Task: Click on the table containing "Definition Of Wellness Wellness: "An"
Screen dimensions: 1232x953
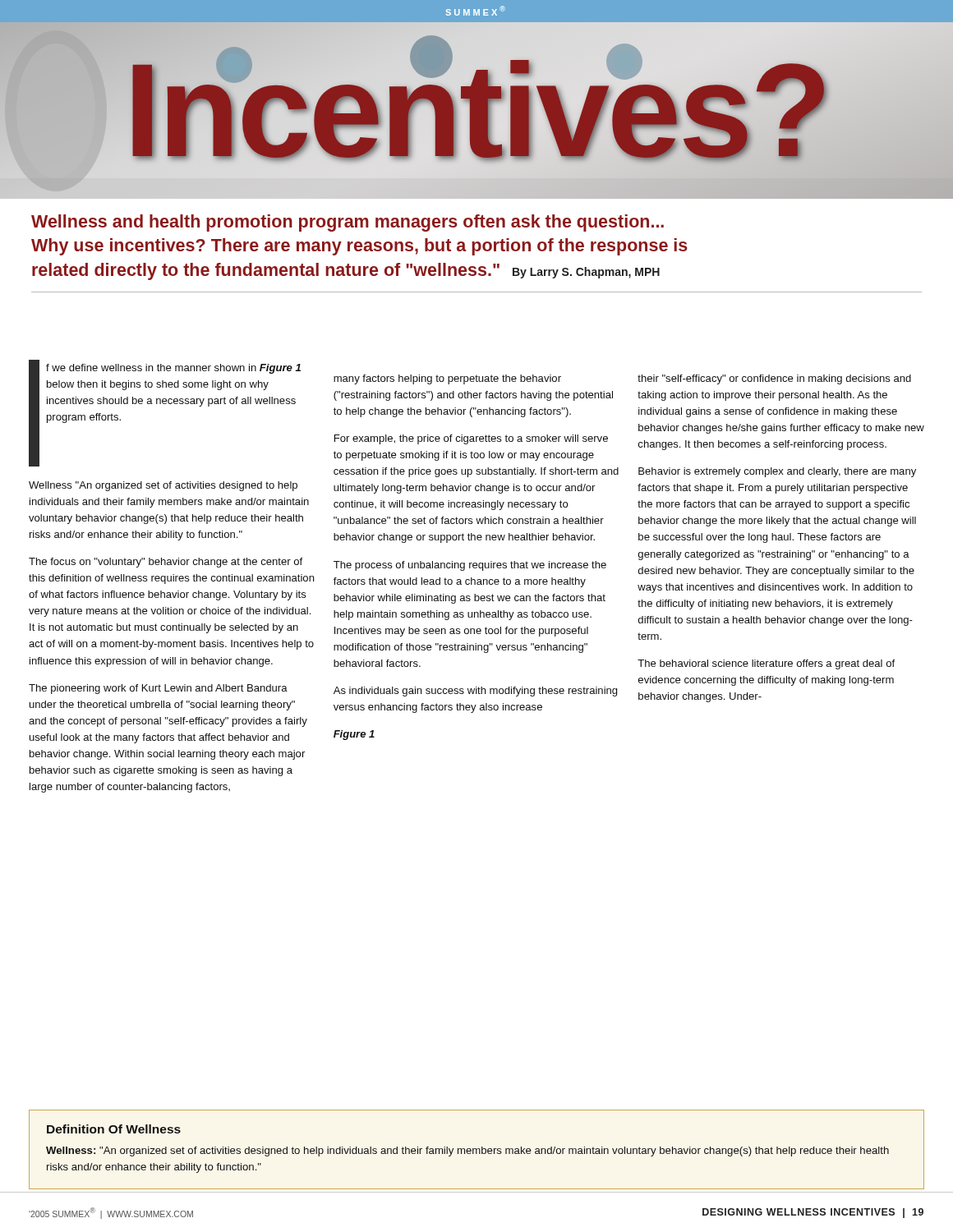Action: [x=476, y=1149]
